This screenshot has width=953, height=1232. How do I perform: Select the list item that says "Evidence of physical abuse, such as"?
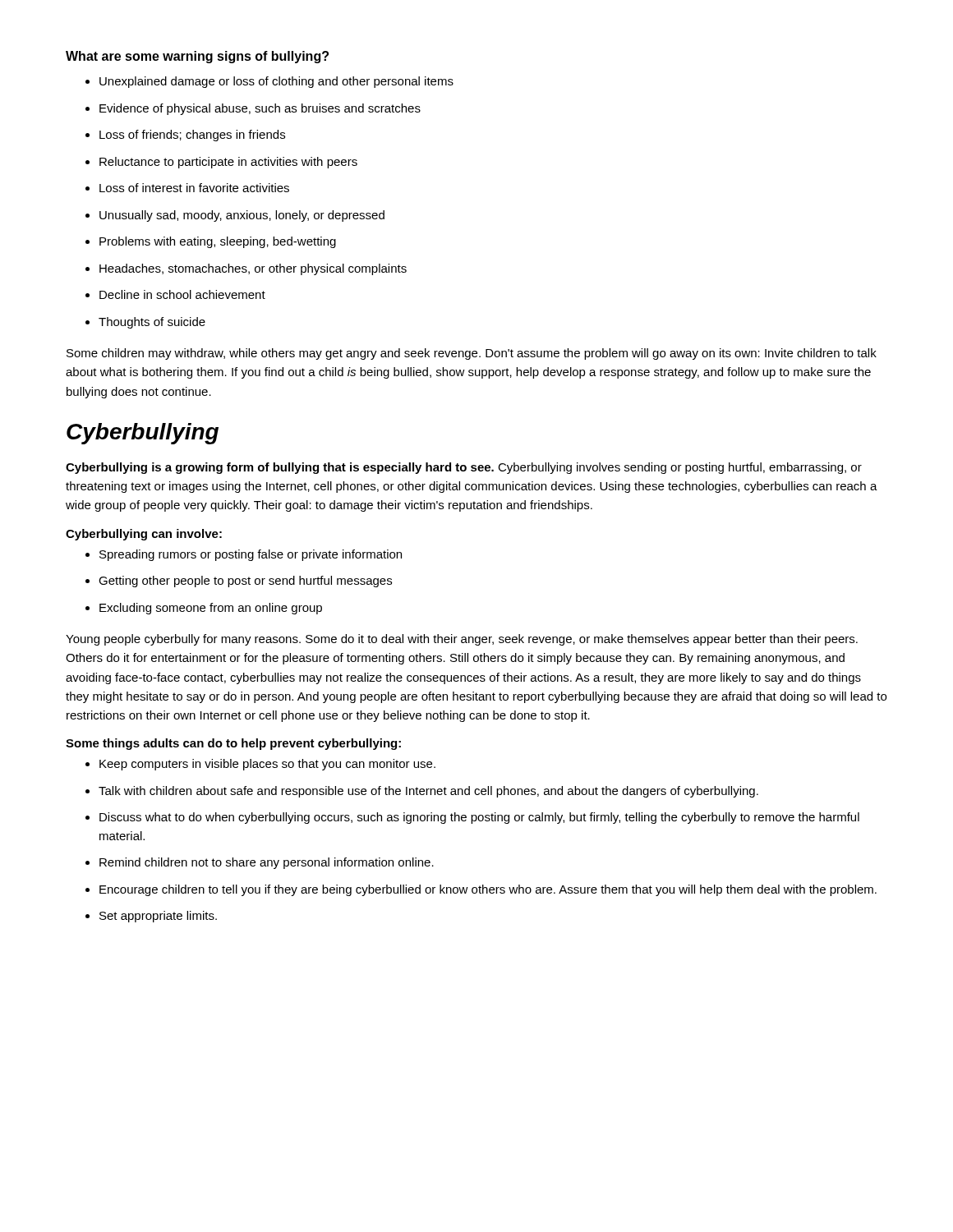(253, 109)
